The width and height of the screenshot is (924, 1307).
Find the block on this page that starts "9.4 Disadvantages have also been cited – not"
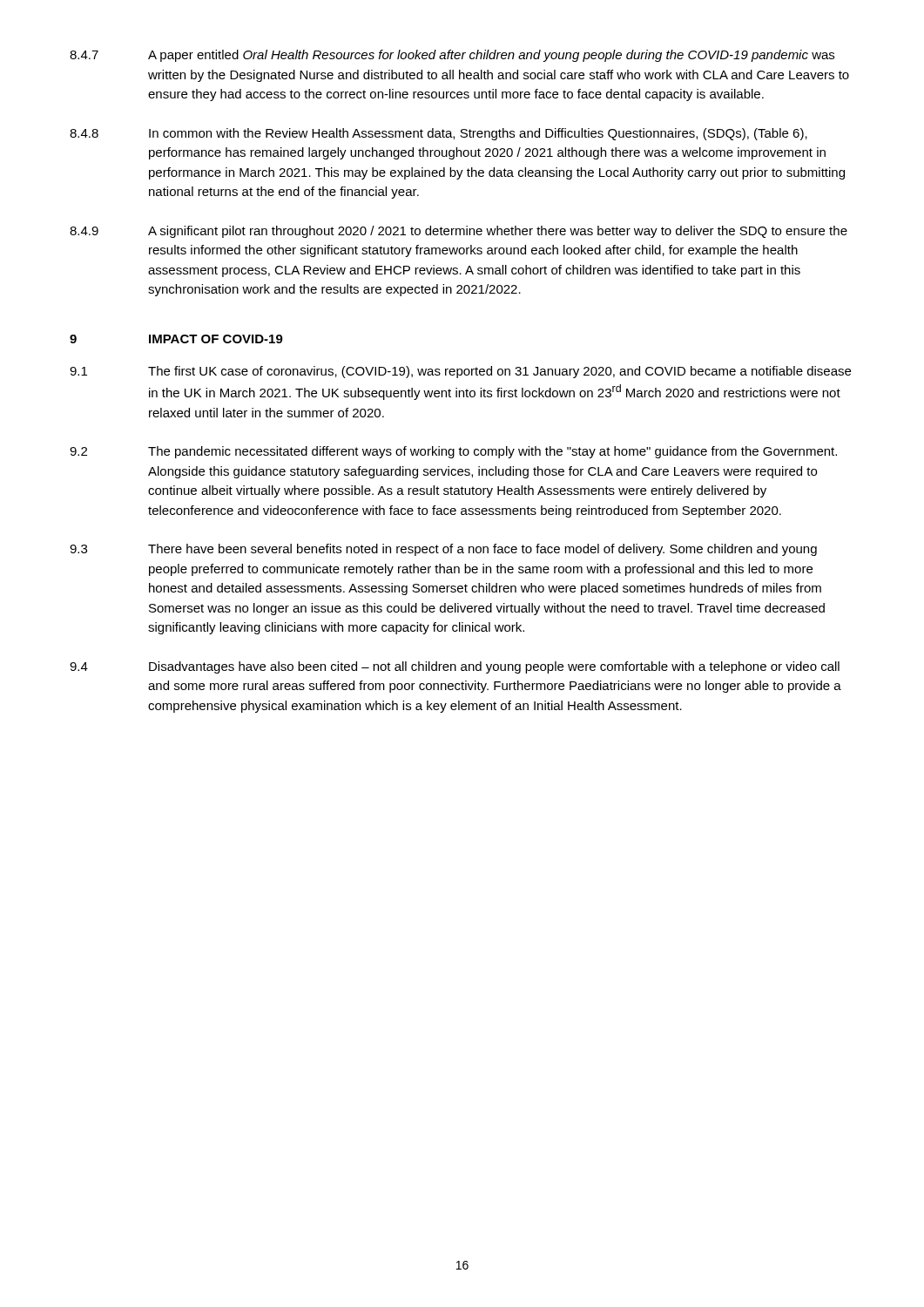(x=462, y=686)
